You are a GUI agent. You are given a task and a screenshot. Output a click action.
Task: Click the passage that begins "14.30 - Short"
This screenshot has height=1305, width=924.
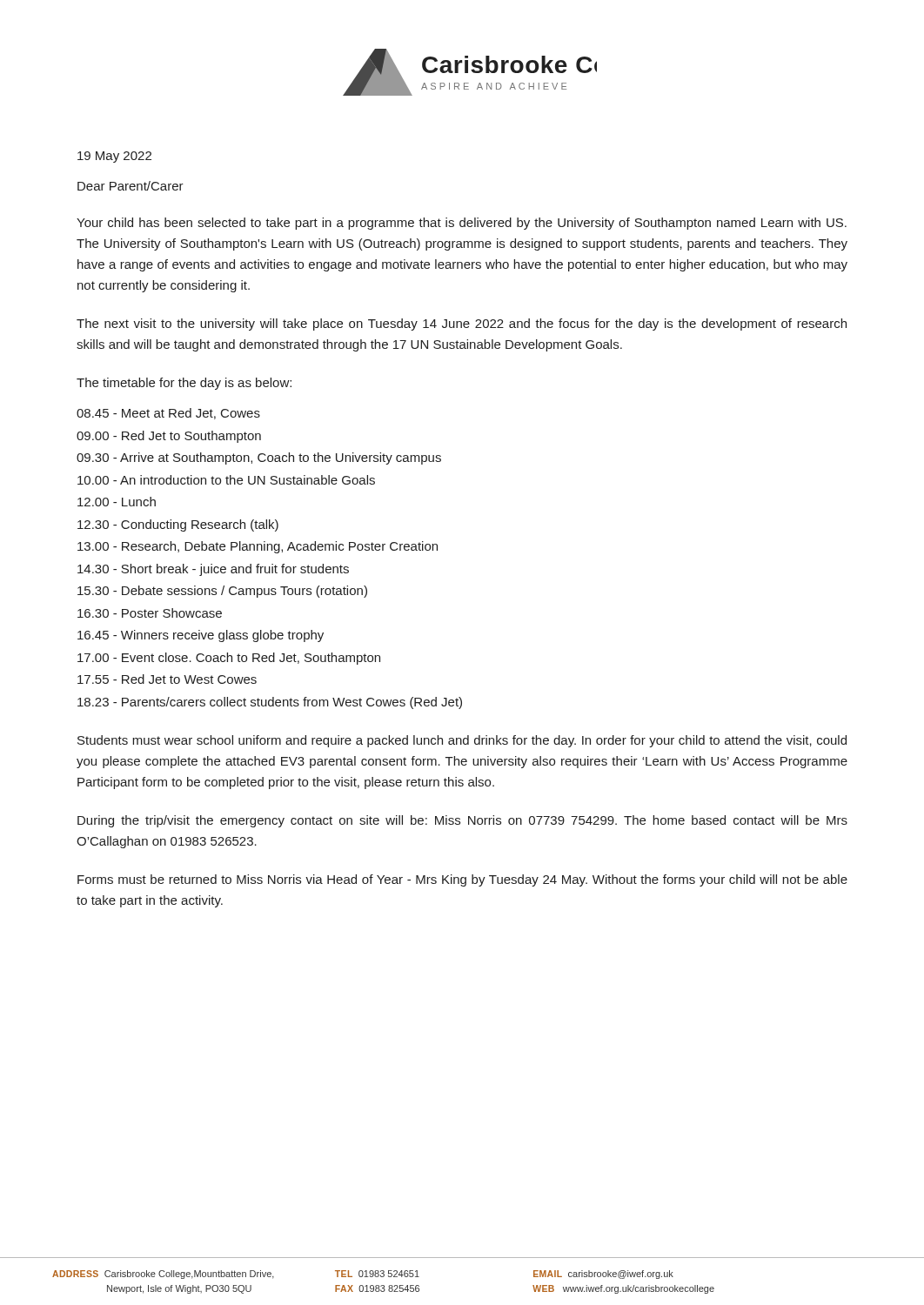coord(213,568)
